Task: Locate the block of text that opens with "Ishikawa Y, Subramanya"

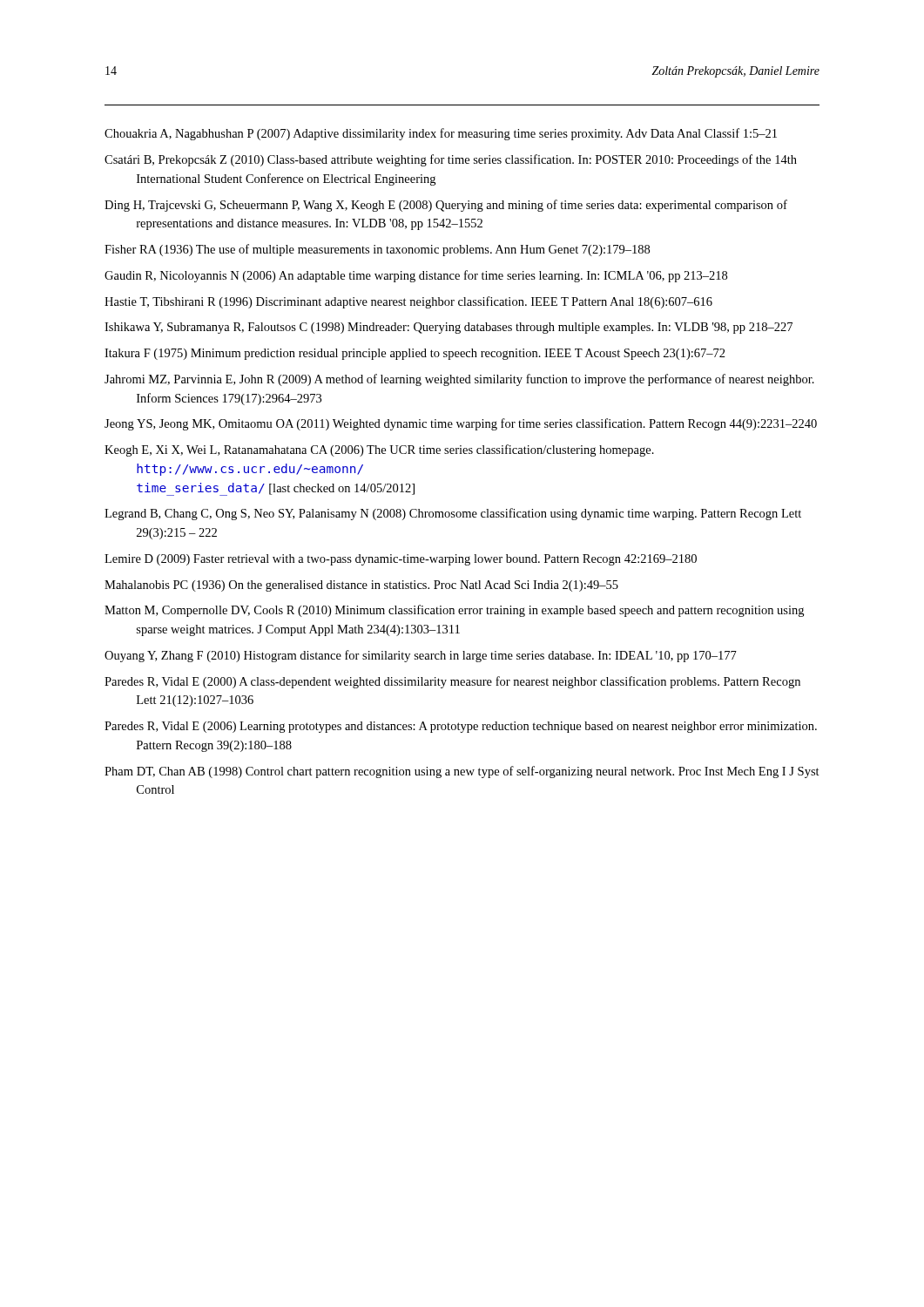Action: point(449,327)
